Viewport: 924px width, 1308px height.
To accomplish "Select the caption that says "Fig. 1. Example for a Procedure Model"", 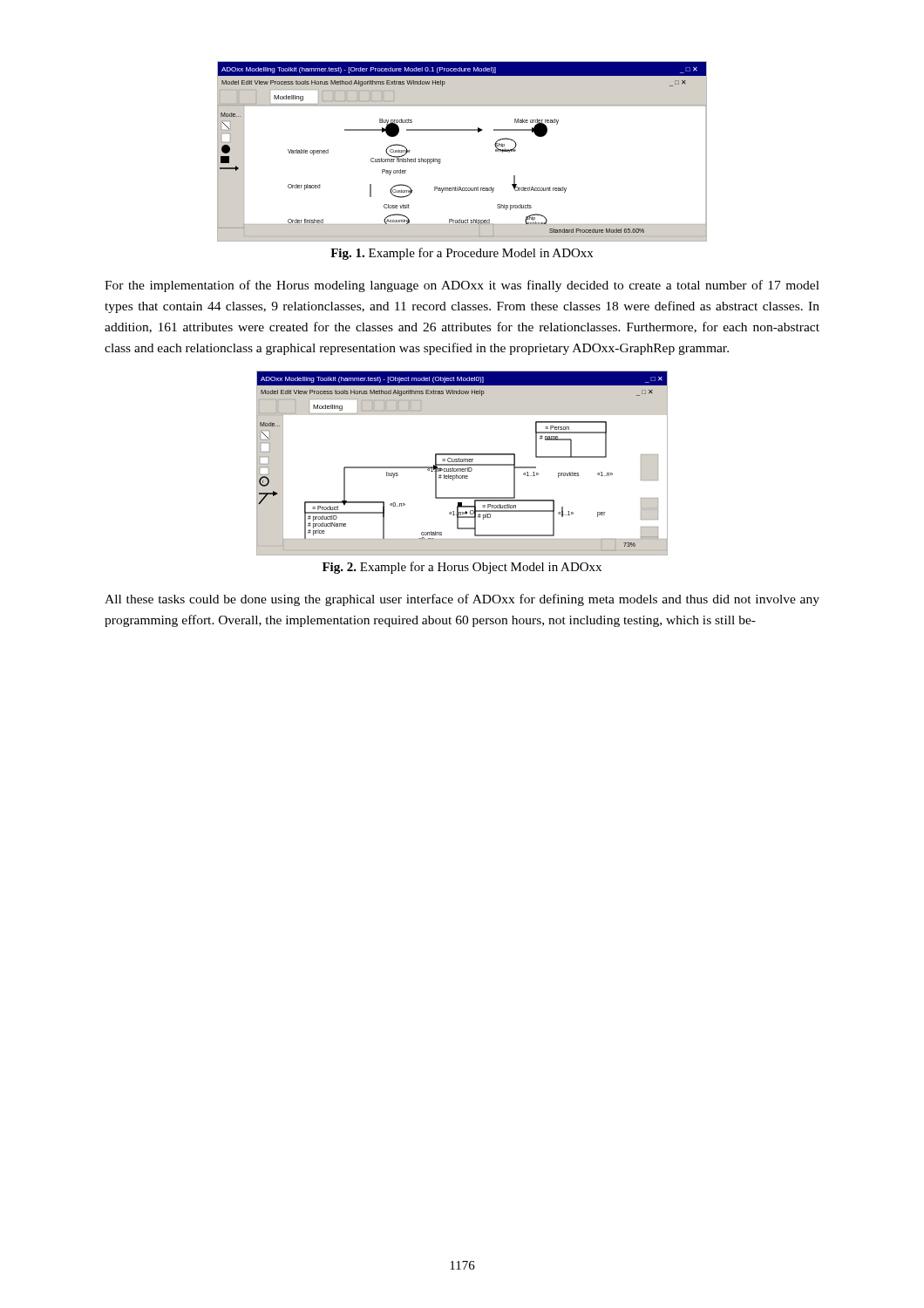I will coord(462,253).
